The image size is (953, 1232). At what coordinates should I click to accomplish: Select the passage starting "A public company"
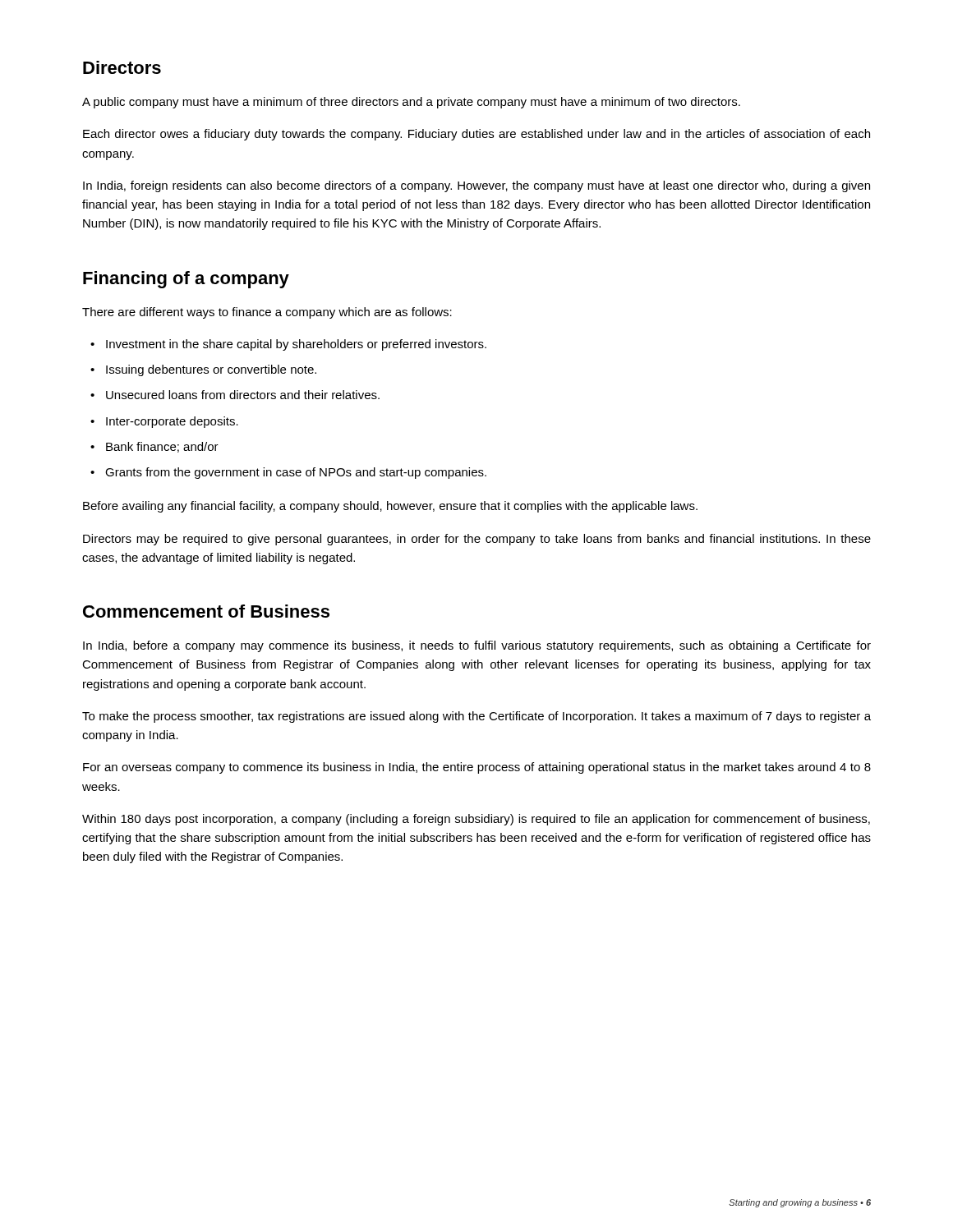(x=476, y=102)
